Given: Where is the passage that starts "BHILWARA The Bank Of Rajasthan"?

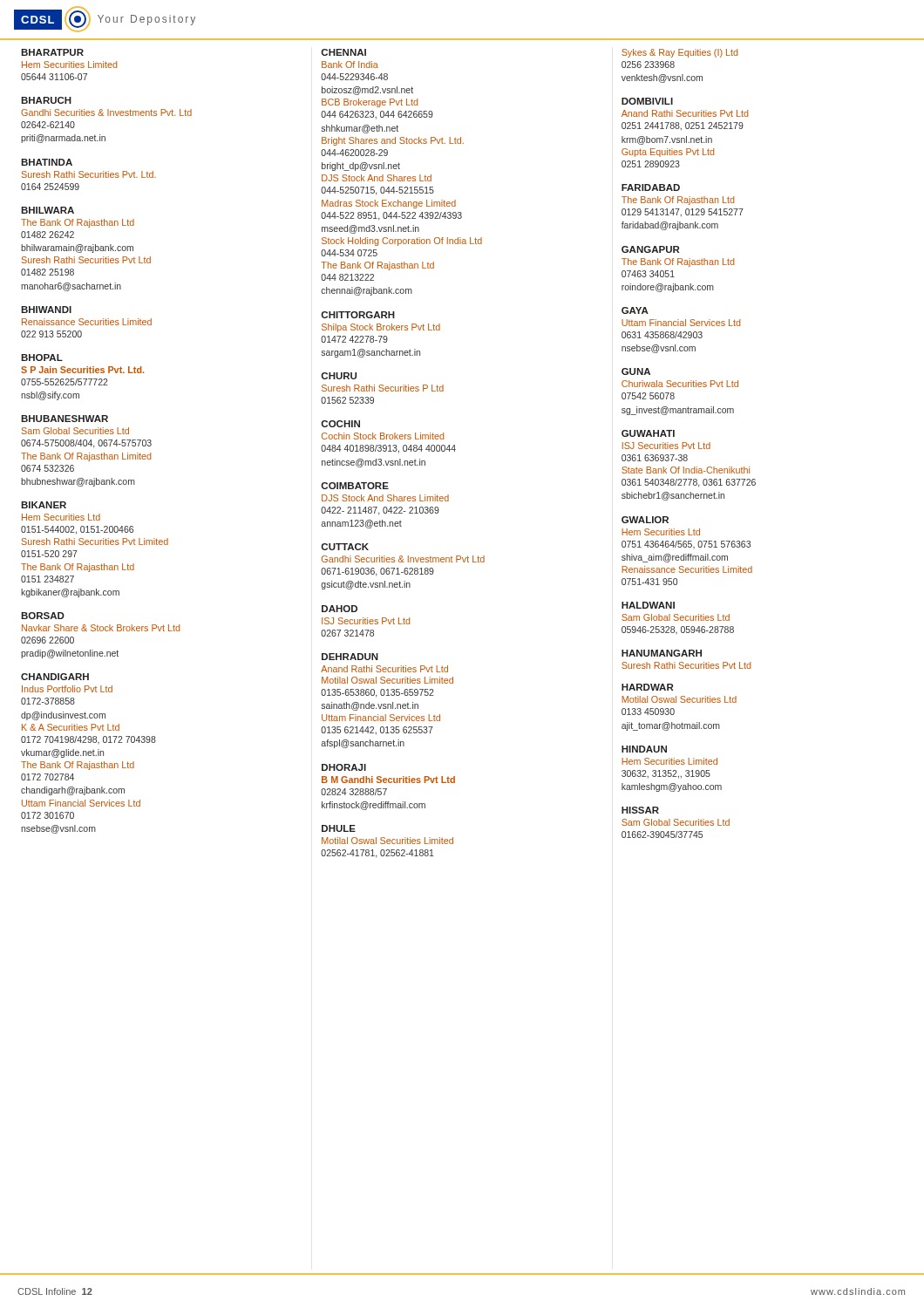Looking at the screenshot, I should point(48,210).
